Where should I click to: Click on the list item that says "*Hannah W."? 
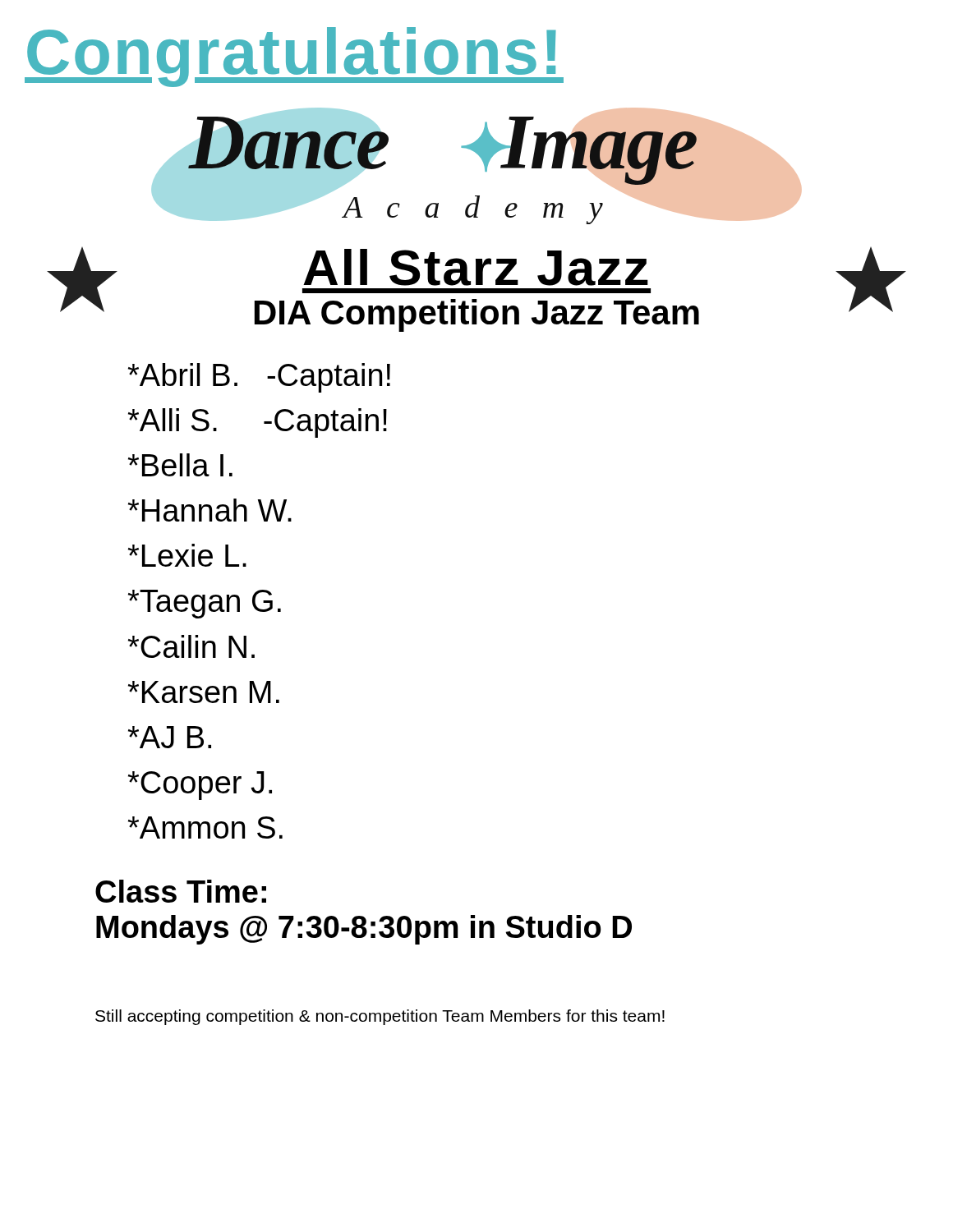(211, 511)
